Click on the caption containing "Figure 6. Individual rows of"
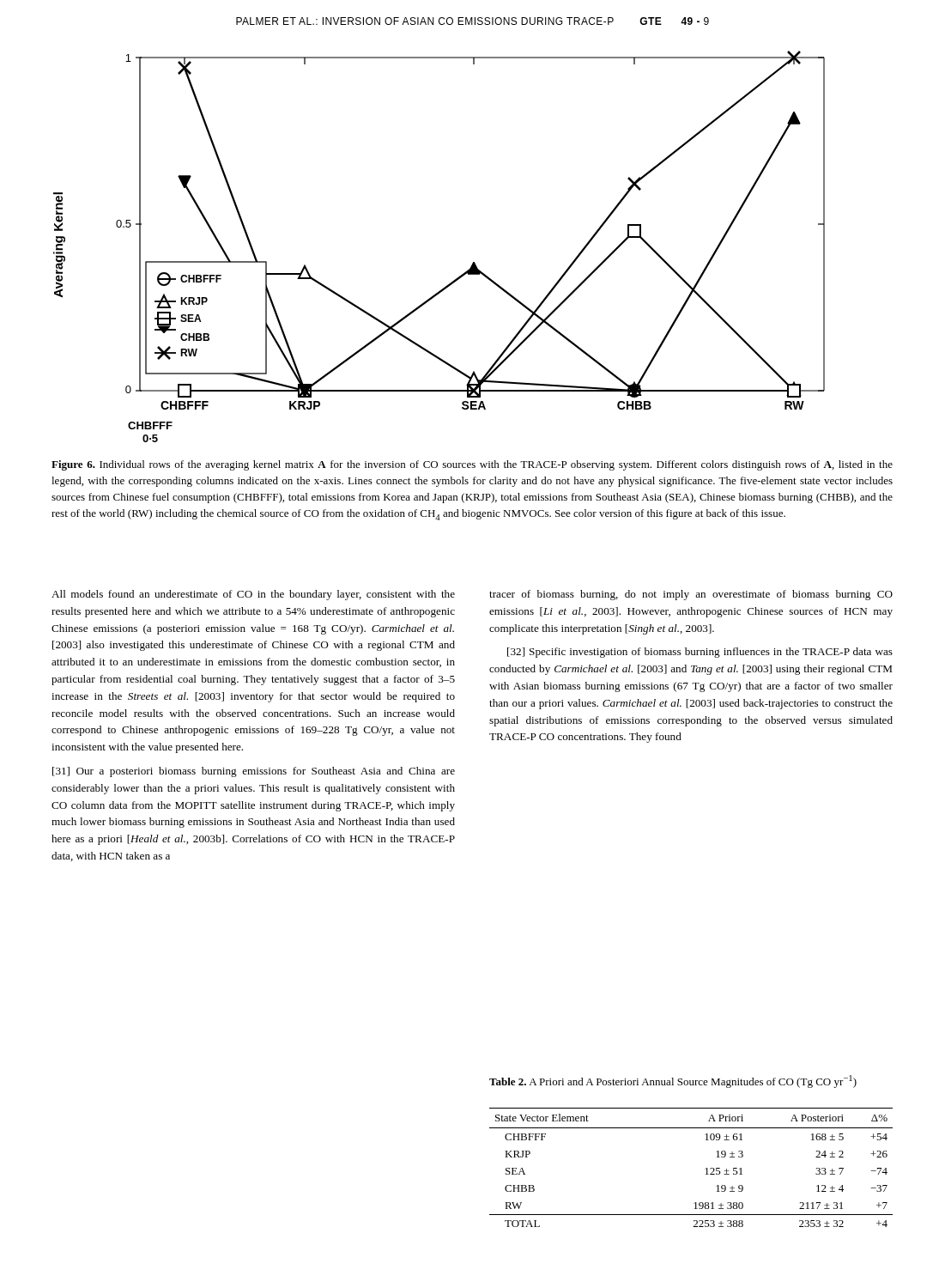 [472, 490]
